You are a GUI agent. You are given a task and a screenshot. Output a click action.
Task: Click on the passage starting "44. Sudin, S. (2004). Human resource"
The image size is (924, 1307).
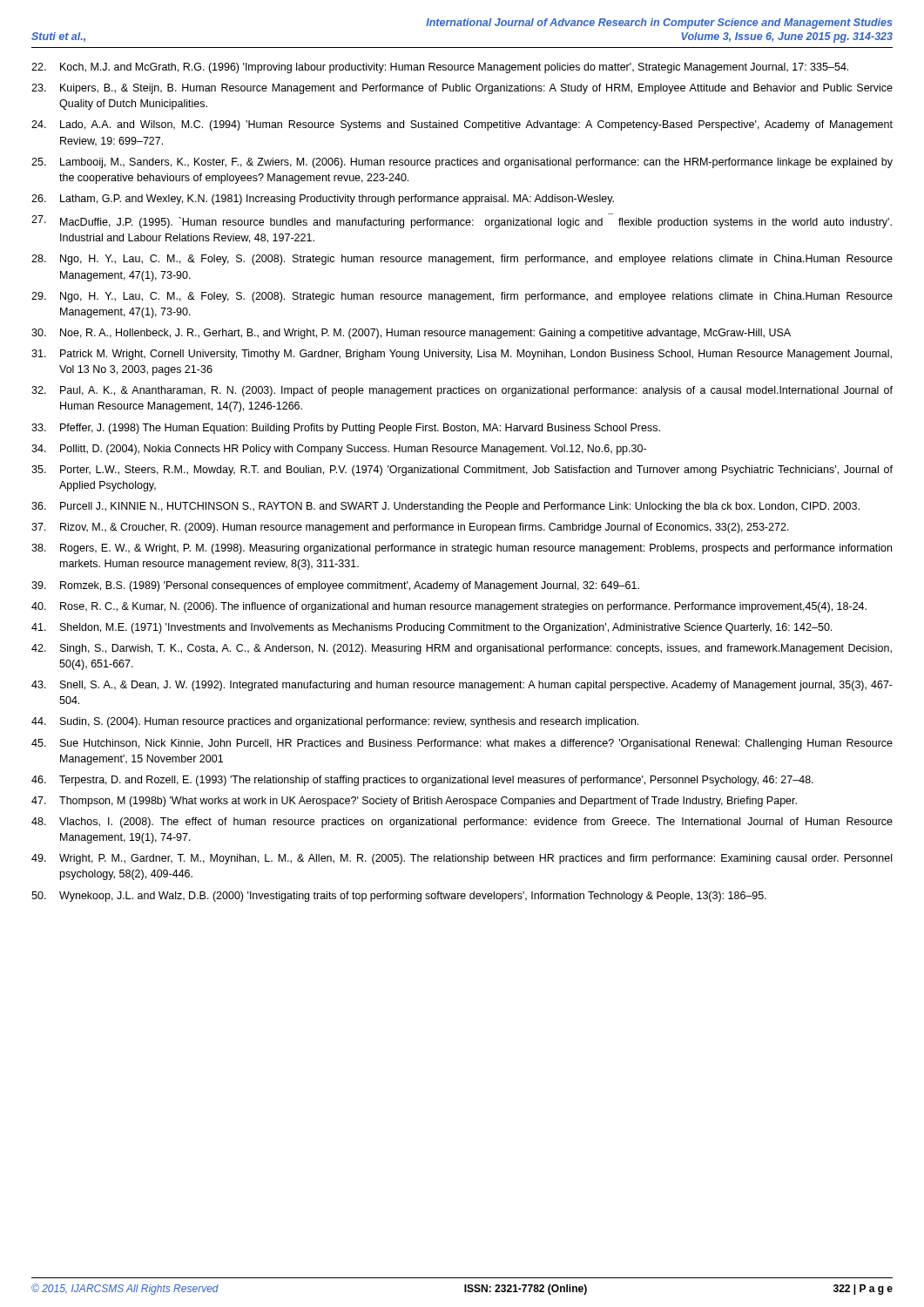point(462,722)
